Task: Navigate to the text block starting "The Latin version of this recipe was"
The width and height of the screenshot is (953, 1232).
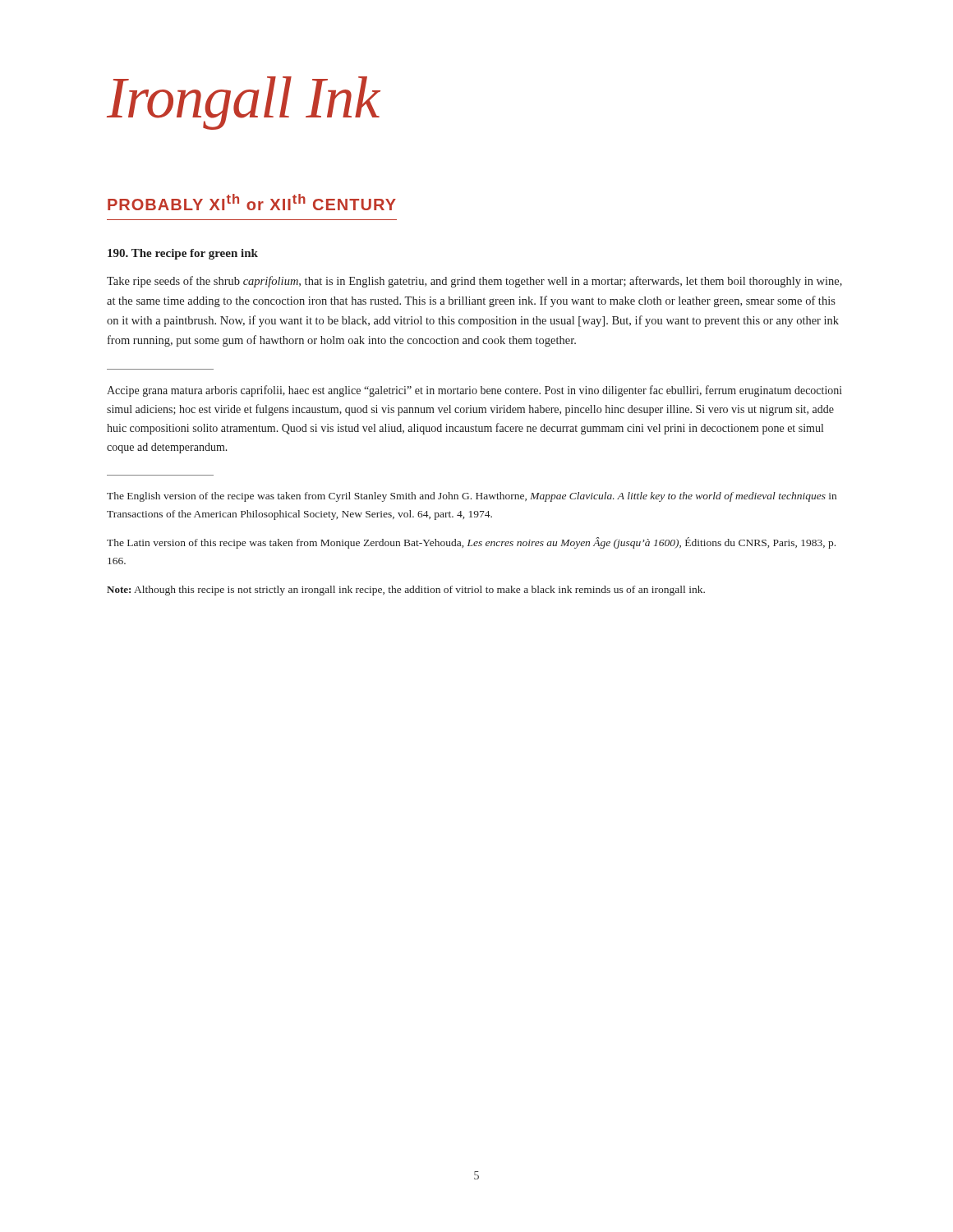Action: pyautogui.click(x=476, y=552)
